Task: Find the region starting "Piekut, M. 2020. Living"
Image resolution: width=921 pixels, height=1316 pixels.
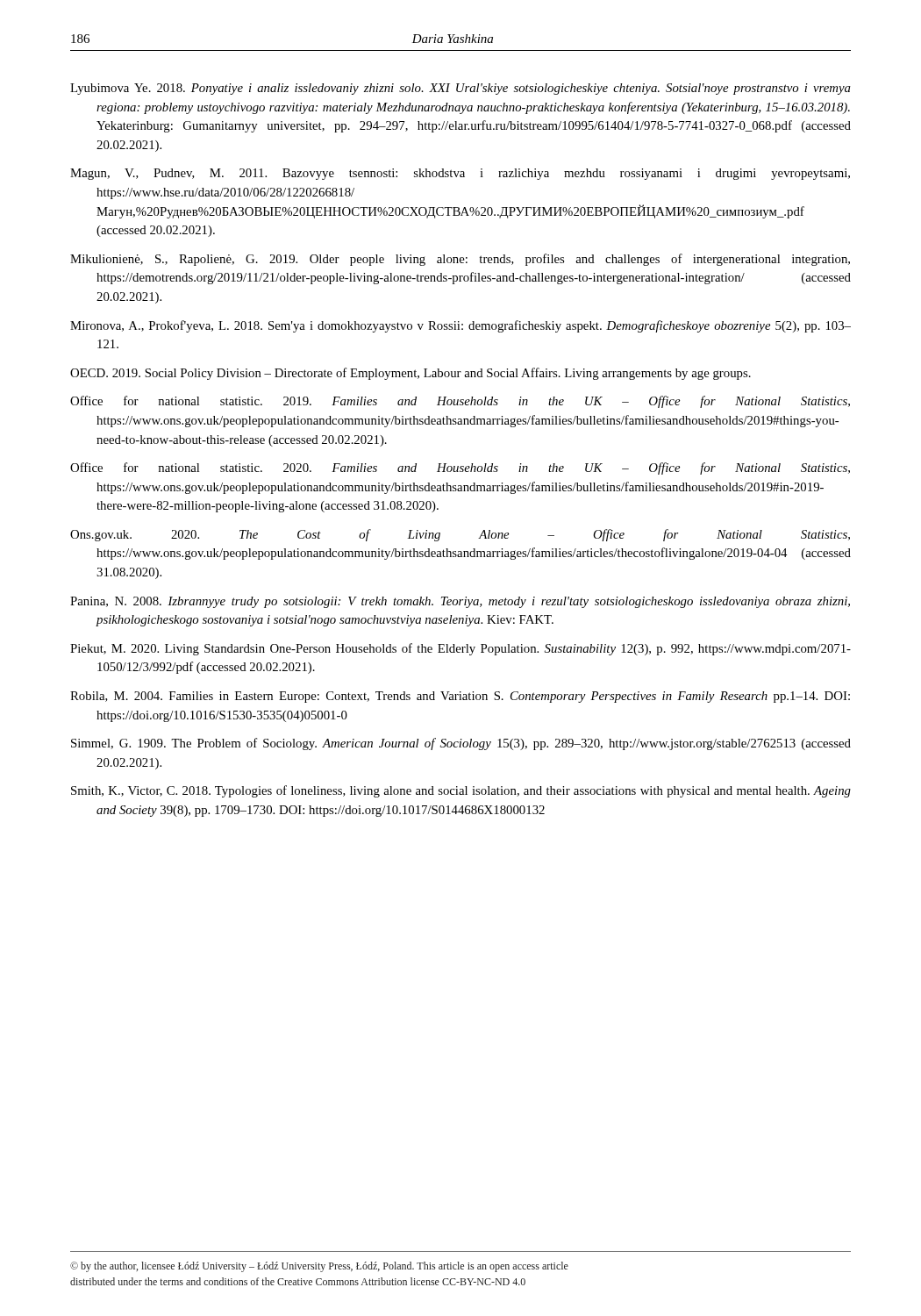Action: click(x=460, y=658)
